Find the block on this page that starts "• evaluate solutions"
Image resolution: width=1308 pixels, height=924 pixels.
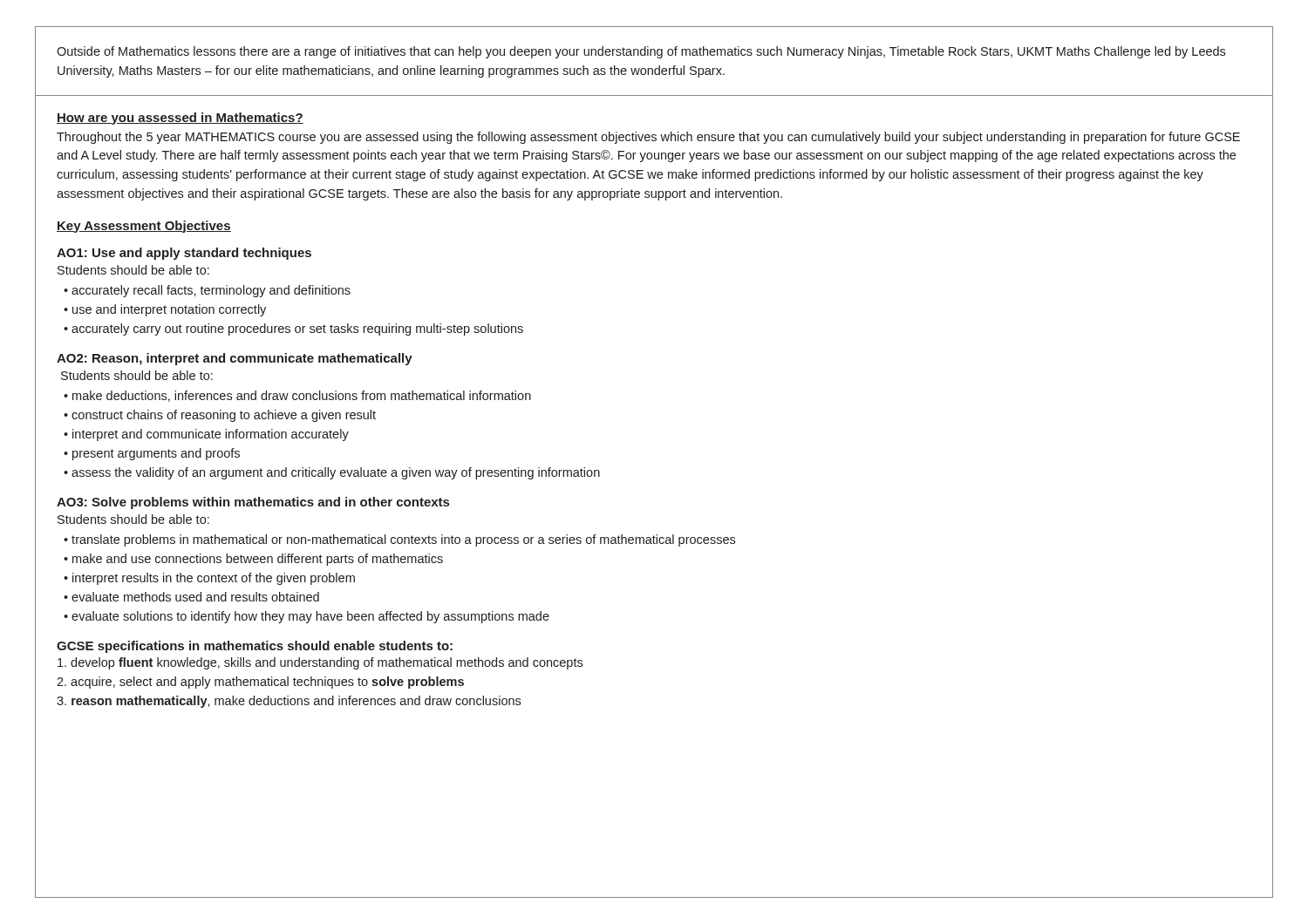tap(307, 616)
